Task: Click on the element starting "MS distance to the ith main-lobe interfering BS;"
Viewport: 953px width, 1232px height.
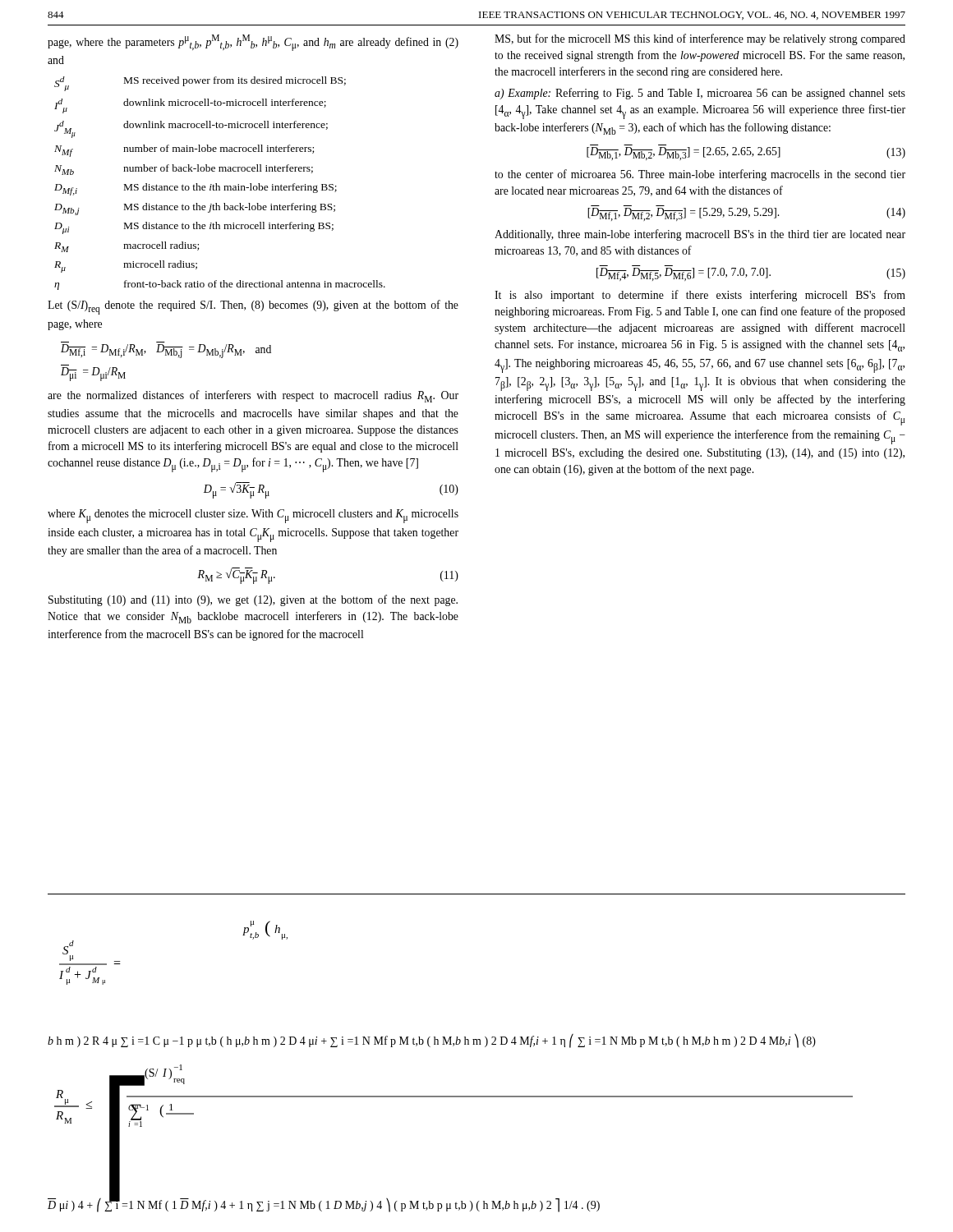Action: pyautogui.click(x=230, y=187)
